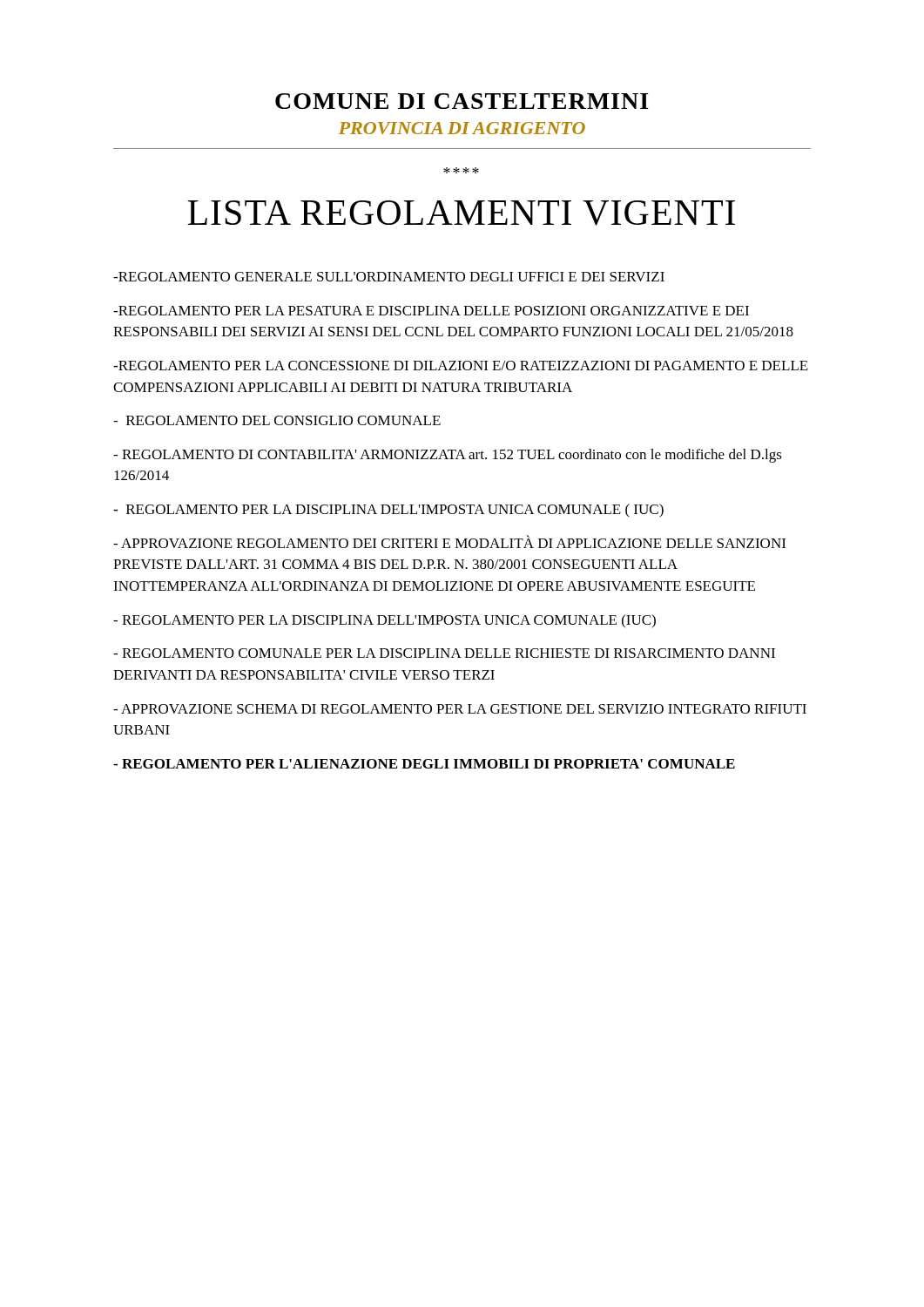
Task: Locate the region starting "-REGOLAMENTO GENERALE SULL'ORDINAMENTO DEGLI UFFICI E DEI SERVIZI"
Action: pyautogui.click(x=389, y=277)
